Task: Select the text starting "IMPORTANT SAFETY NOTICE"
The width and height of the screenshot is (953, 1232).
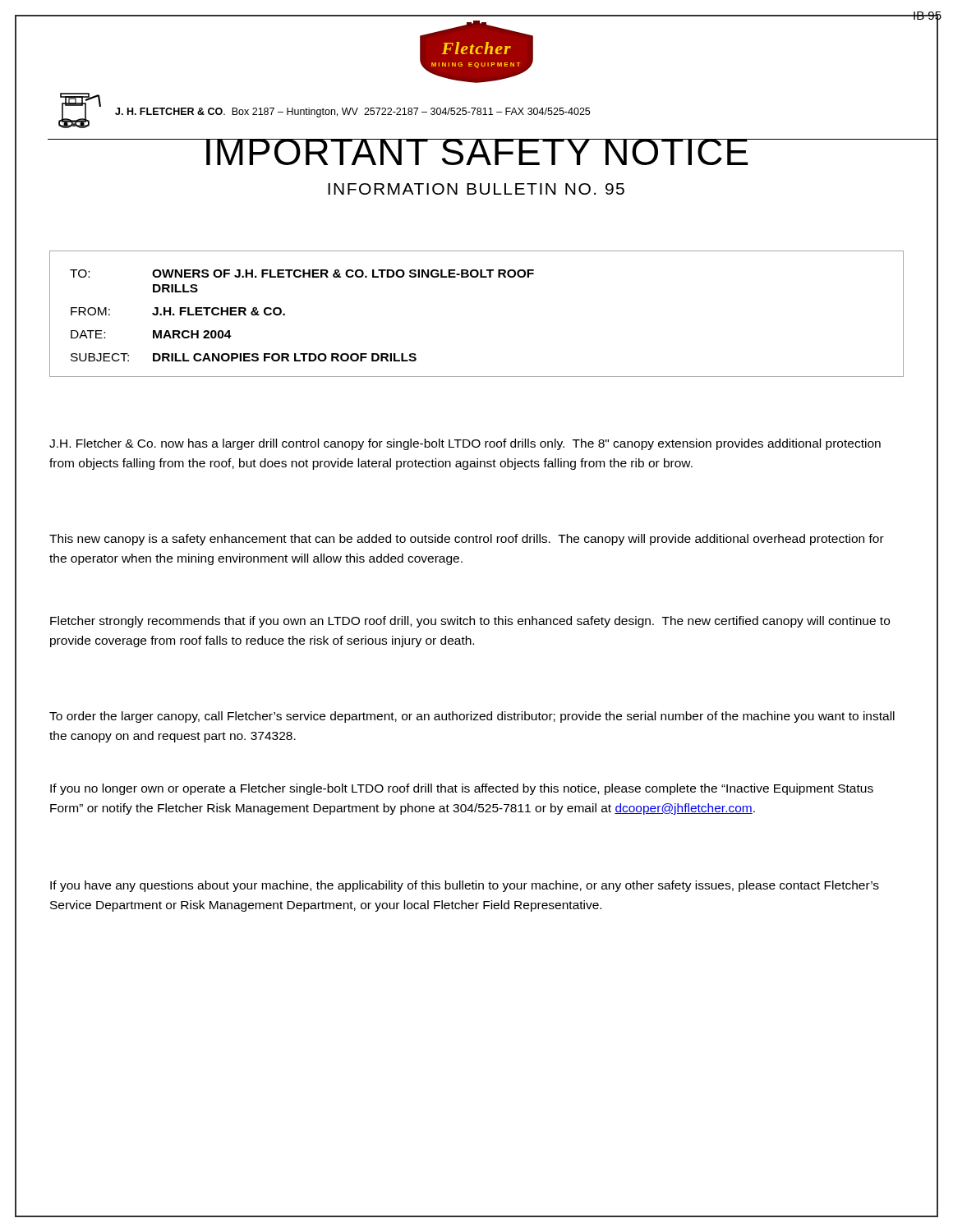Action: click(476, 152)
